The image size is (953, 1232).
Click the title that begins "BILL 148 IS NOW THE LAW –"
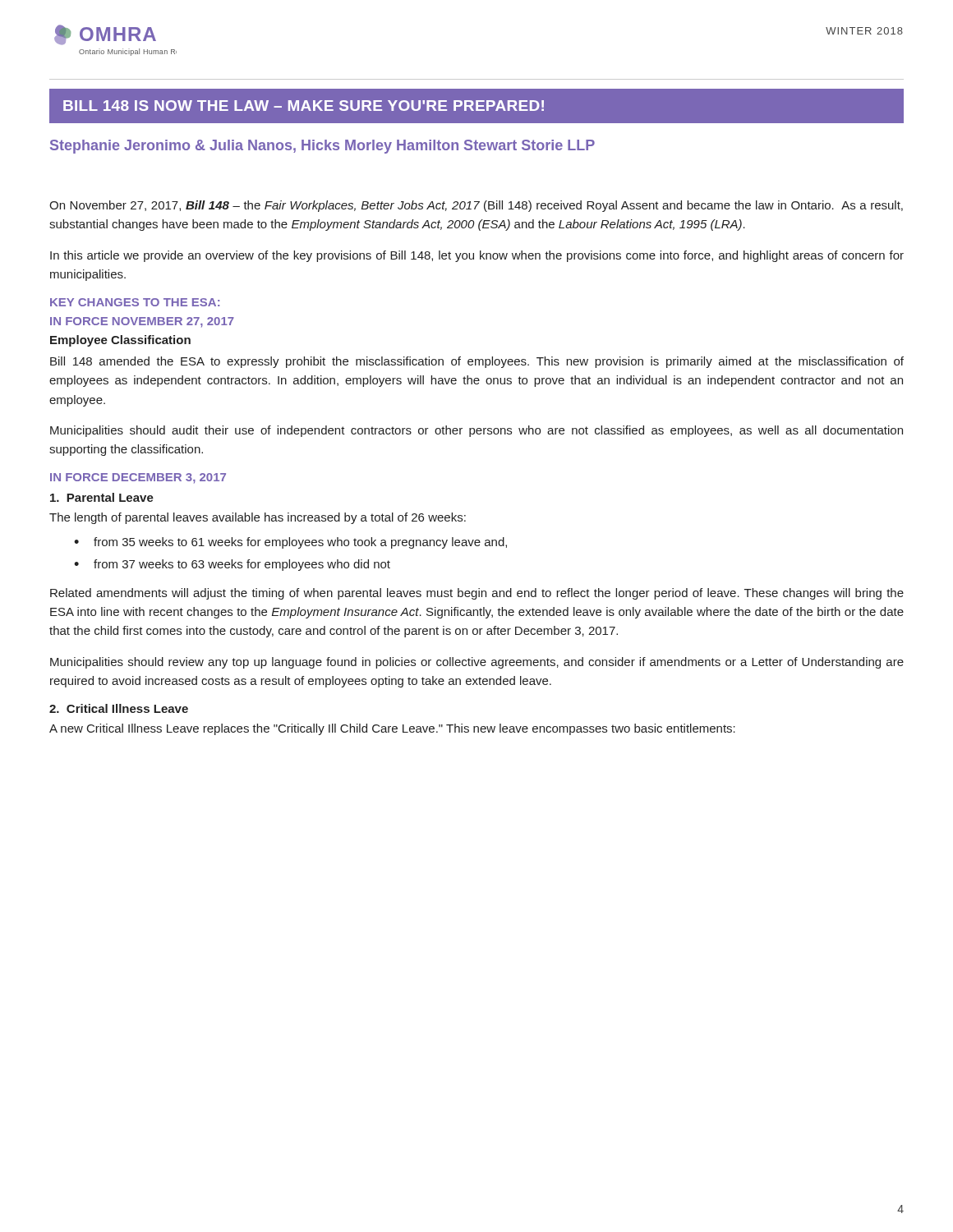[304, 106]
